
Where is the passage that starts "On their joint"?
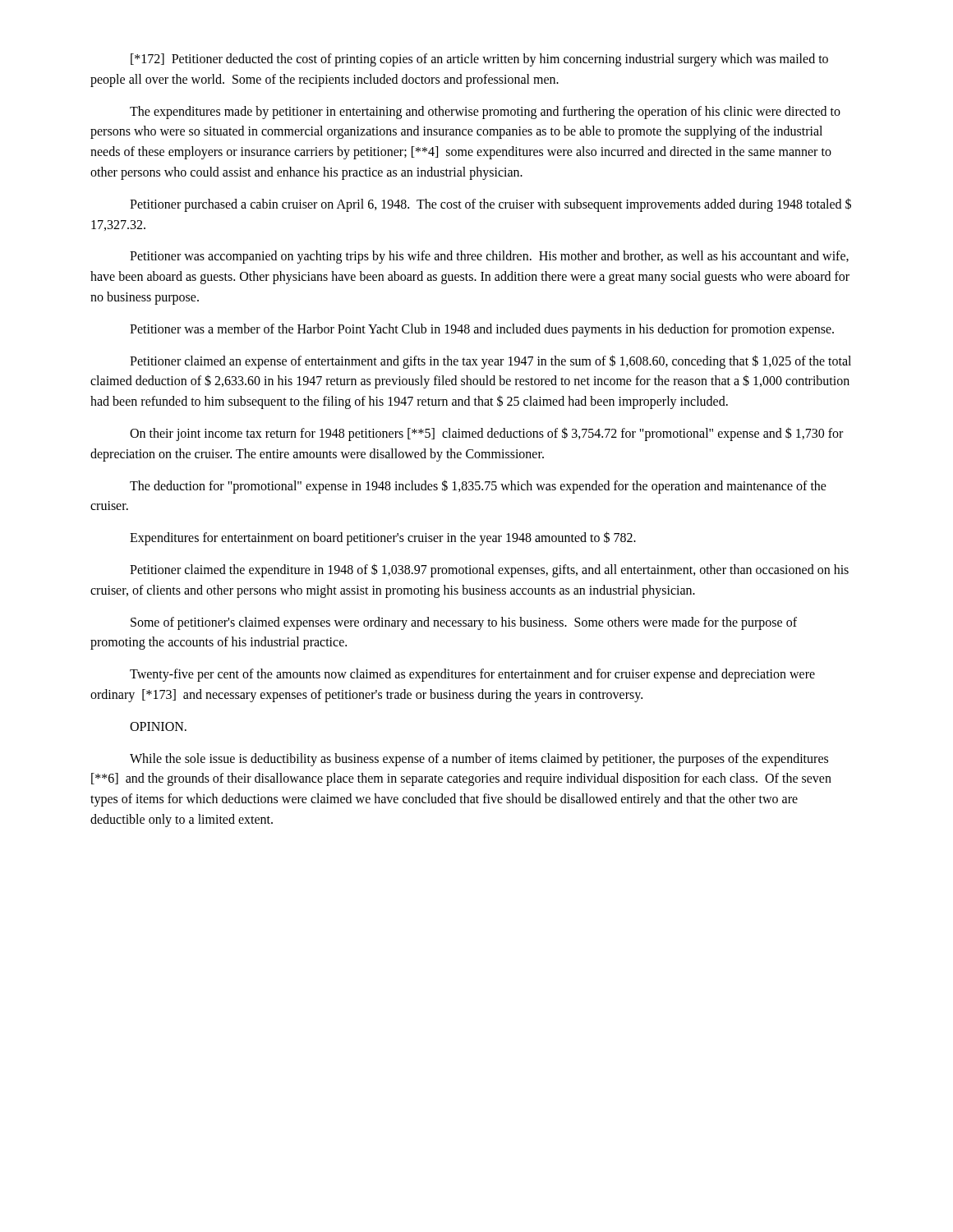(472, 444)
